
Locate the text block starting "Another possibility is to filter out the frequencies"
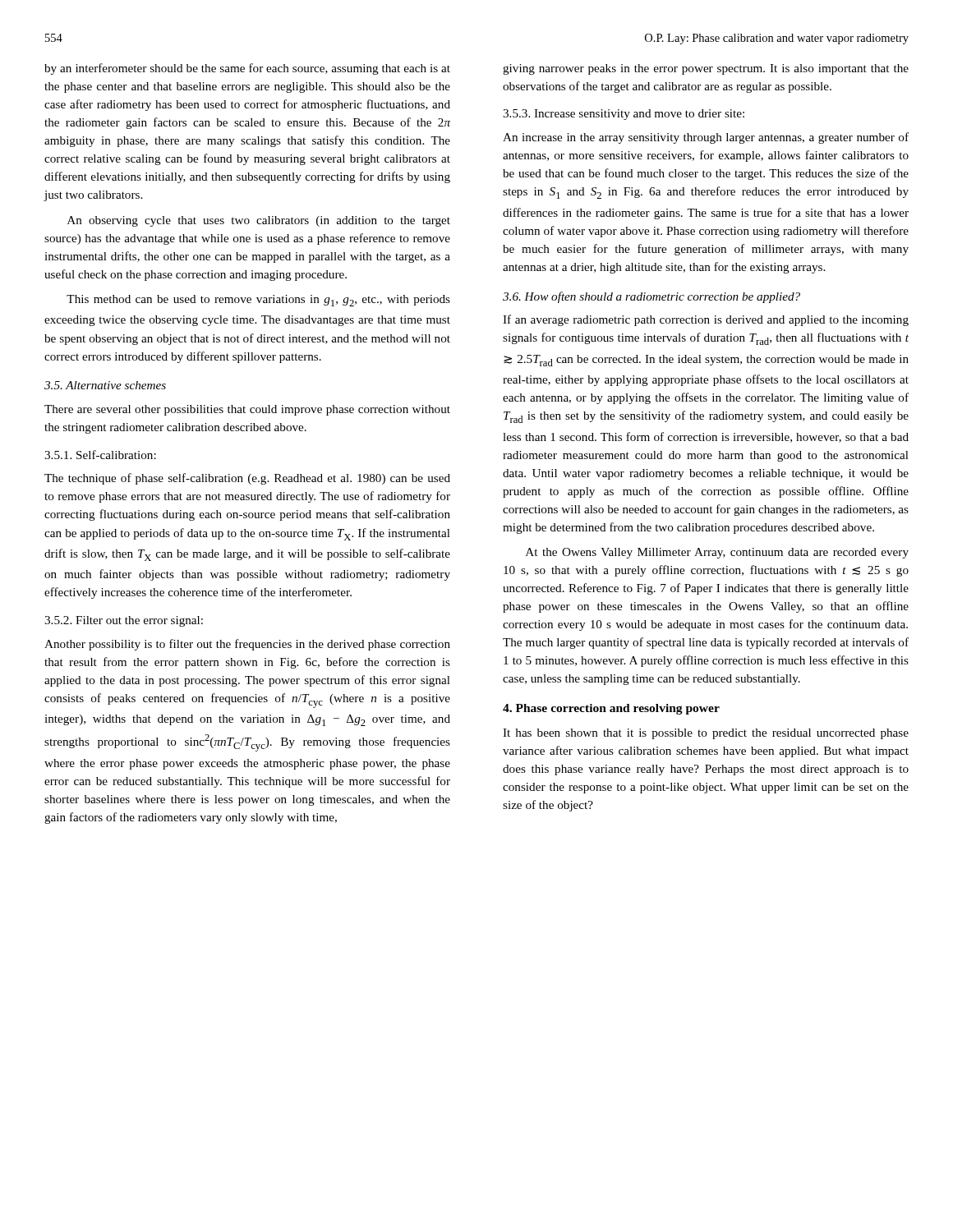(x=247, y=730)
